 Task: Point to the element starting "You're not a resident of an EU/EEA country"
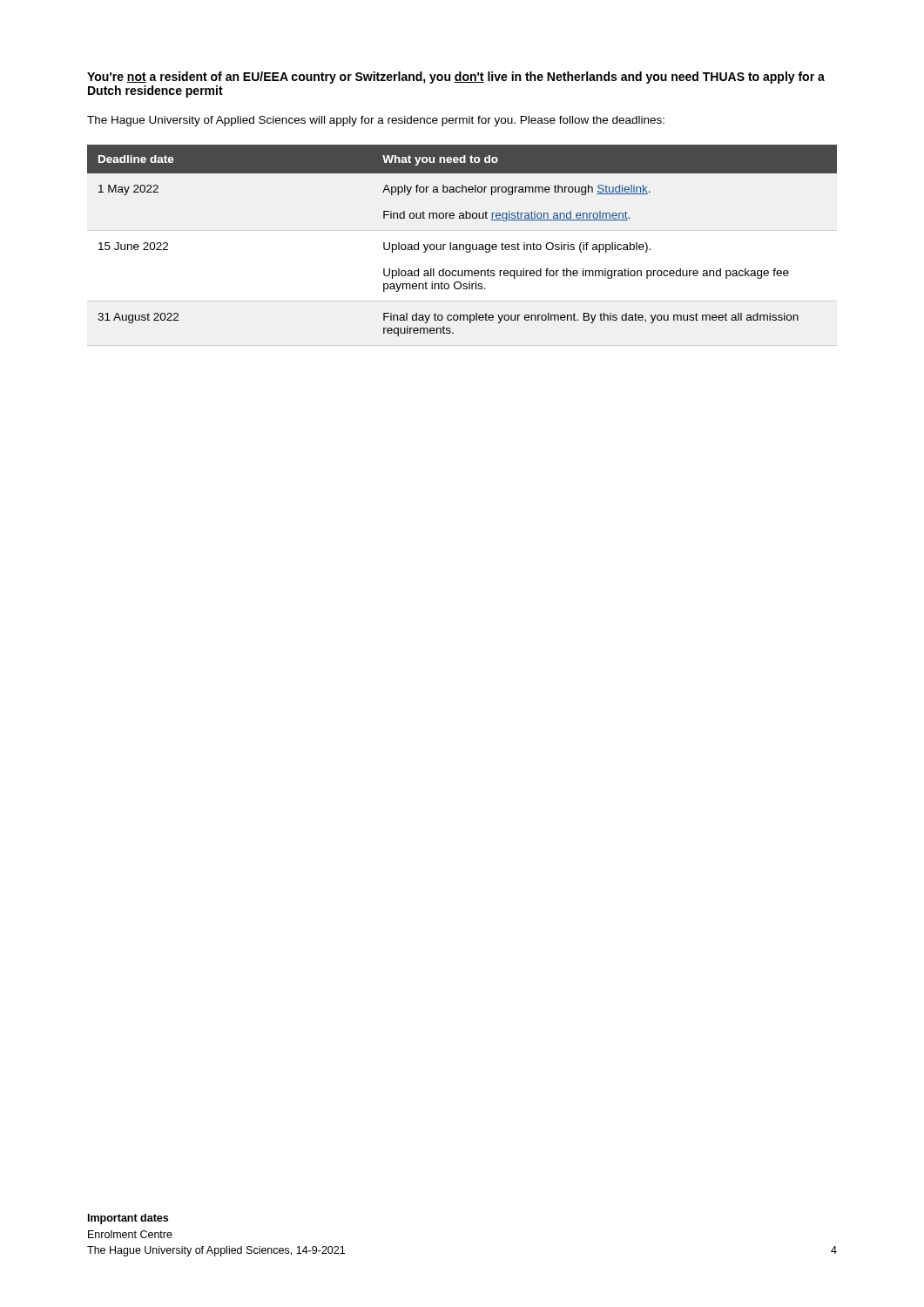[456, 84]
